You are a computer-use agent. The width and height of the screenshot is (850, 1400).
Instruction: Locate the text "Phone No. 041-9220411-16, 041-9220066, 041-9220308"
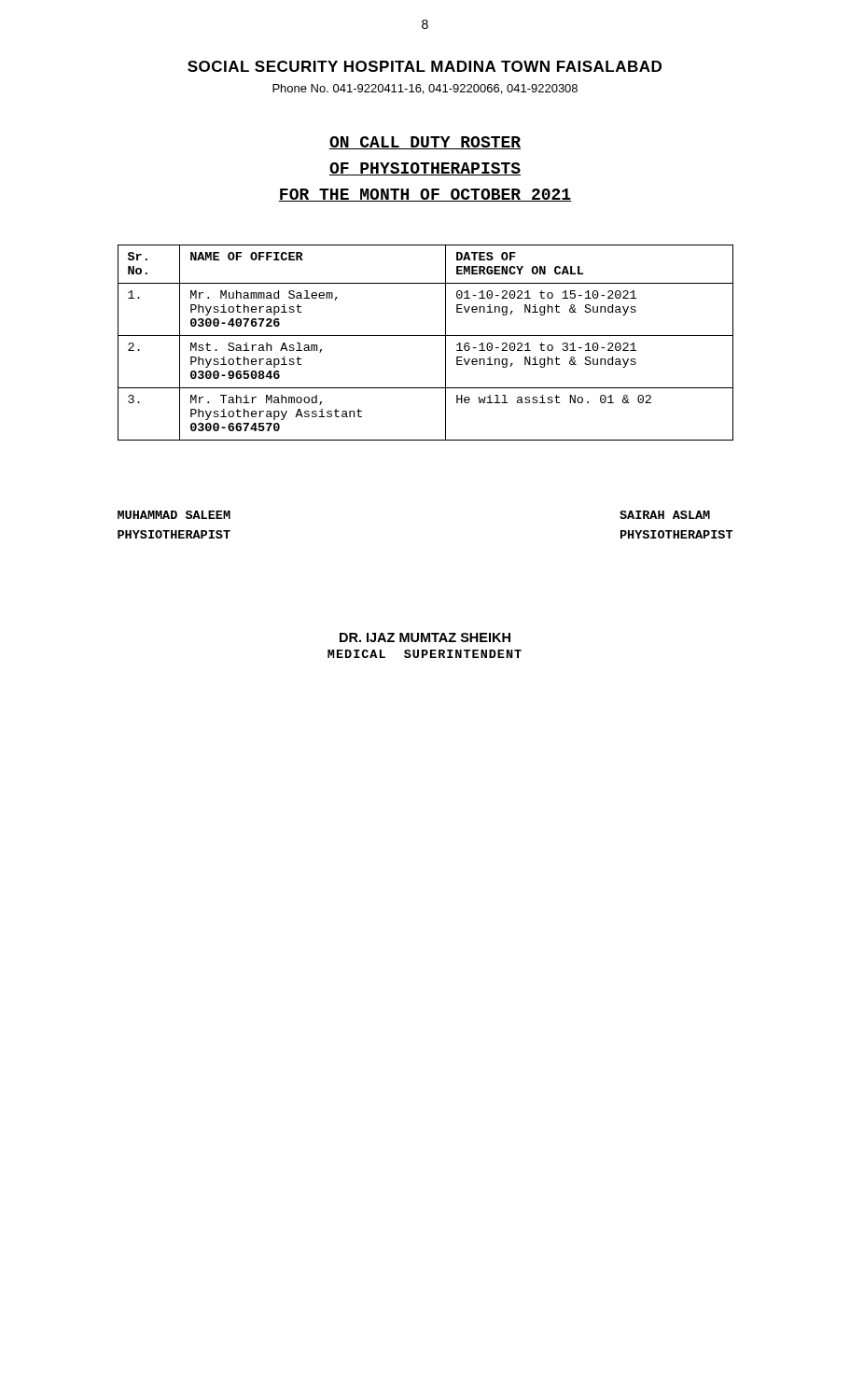(x=425, y=88)
